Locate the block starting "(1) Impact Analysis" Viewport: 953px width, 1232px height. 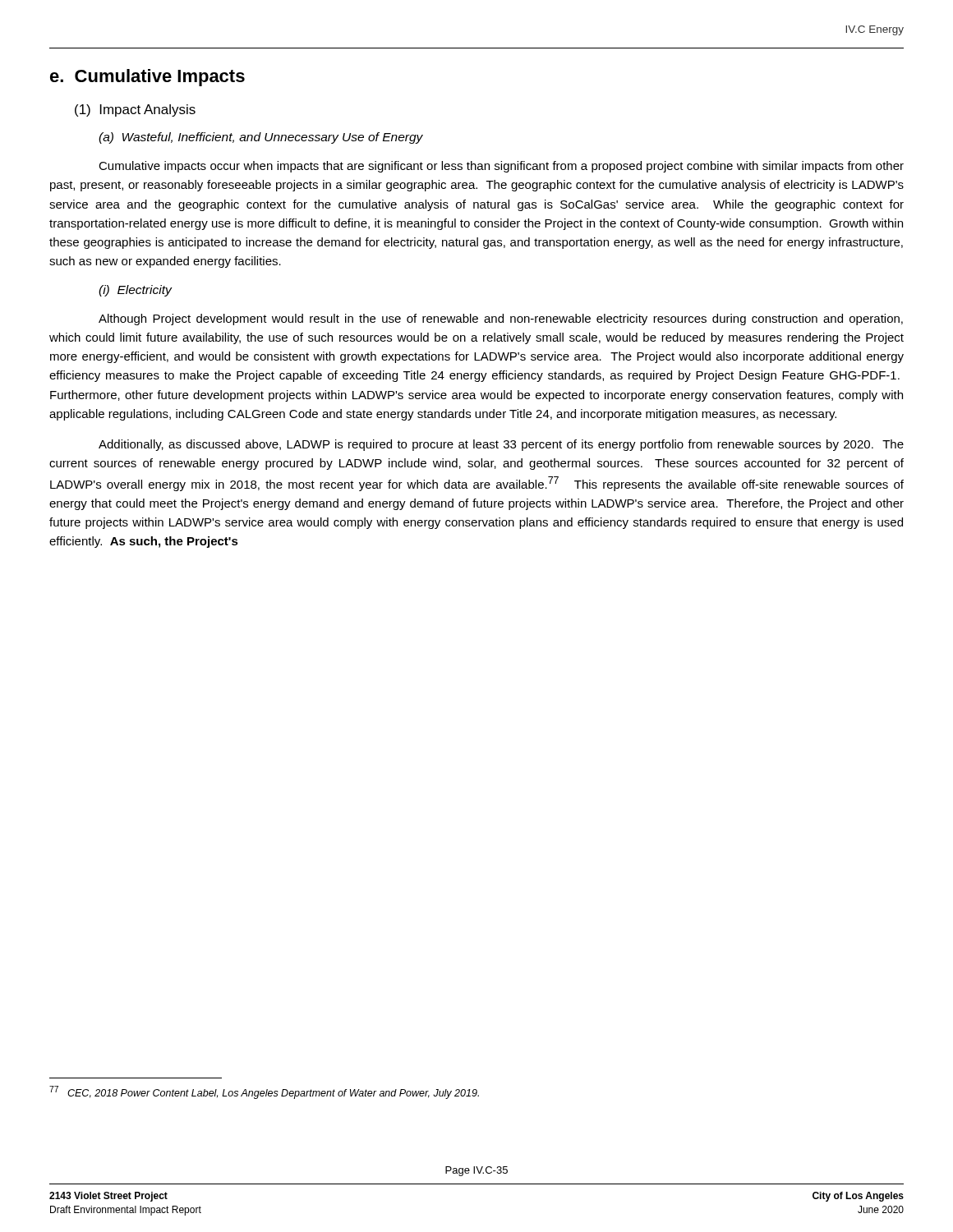[135, 110]
